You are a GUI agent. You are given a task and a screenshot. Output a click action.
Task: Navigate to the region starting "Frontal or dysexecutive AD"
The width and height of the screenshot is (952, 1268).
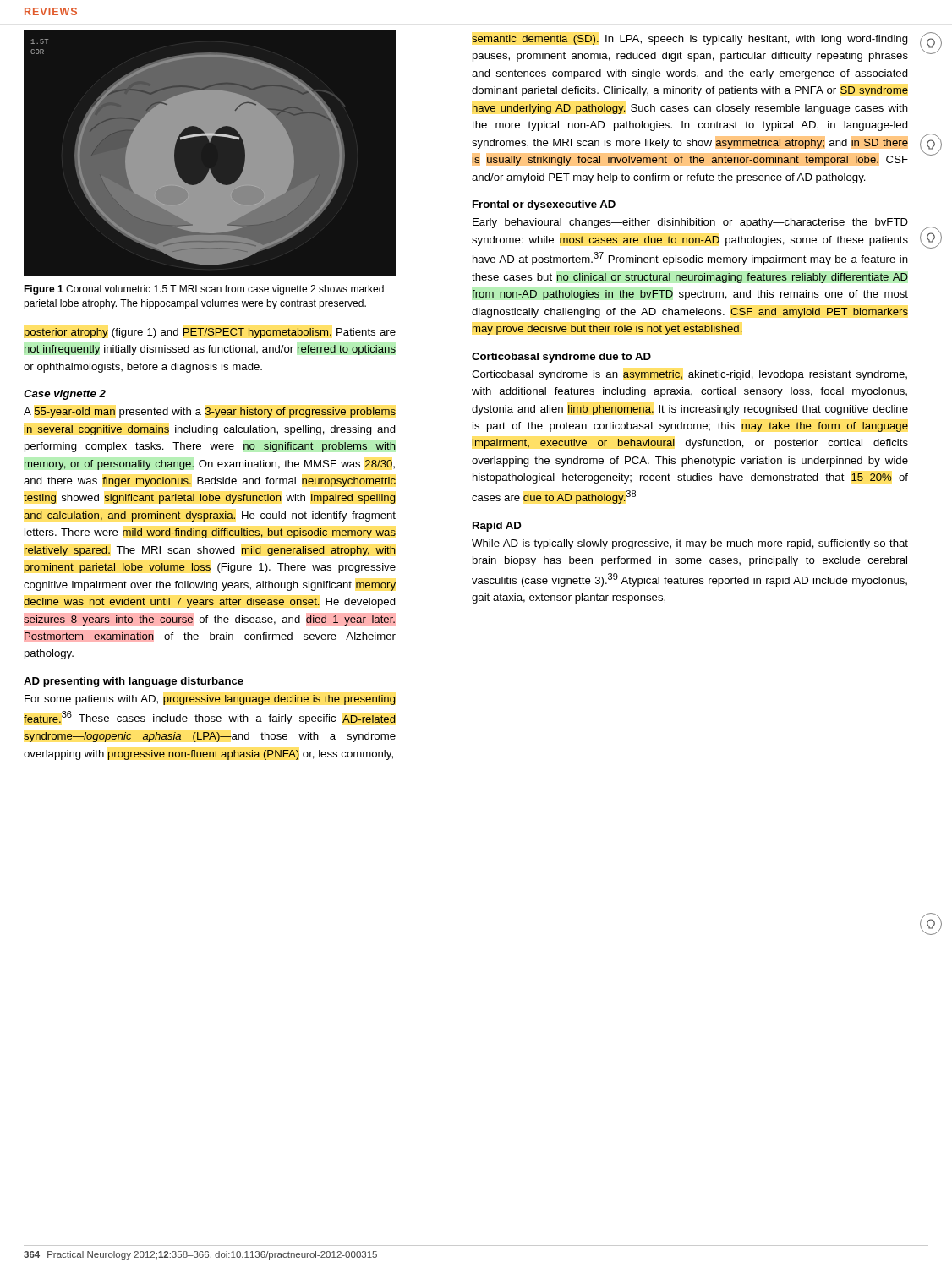(x=544, y=204)
